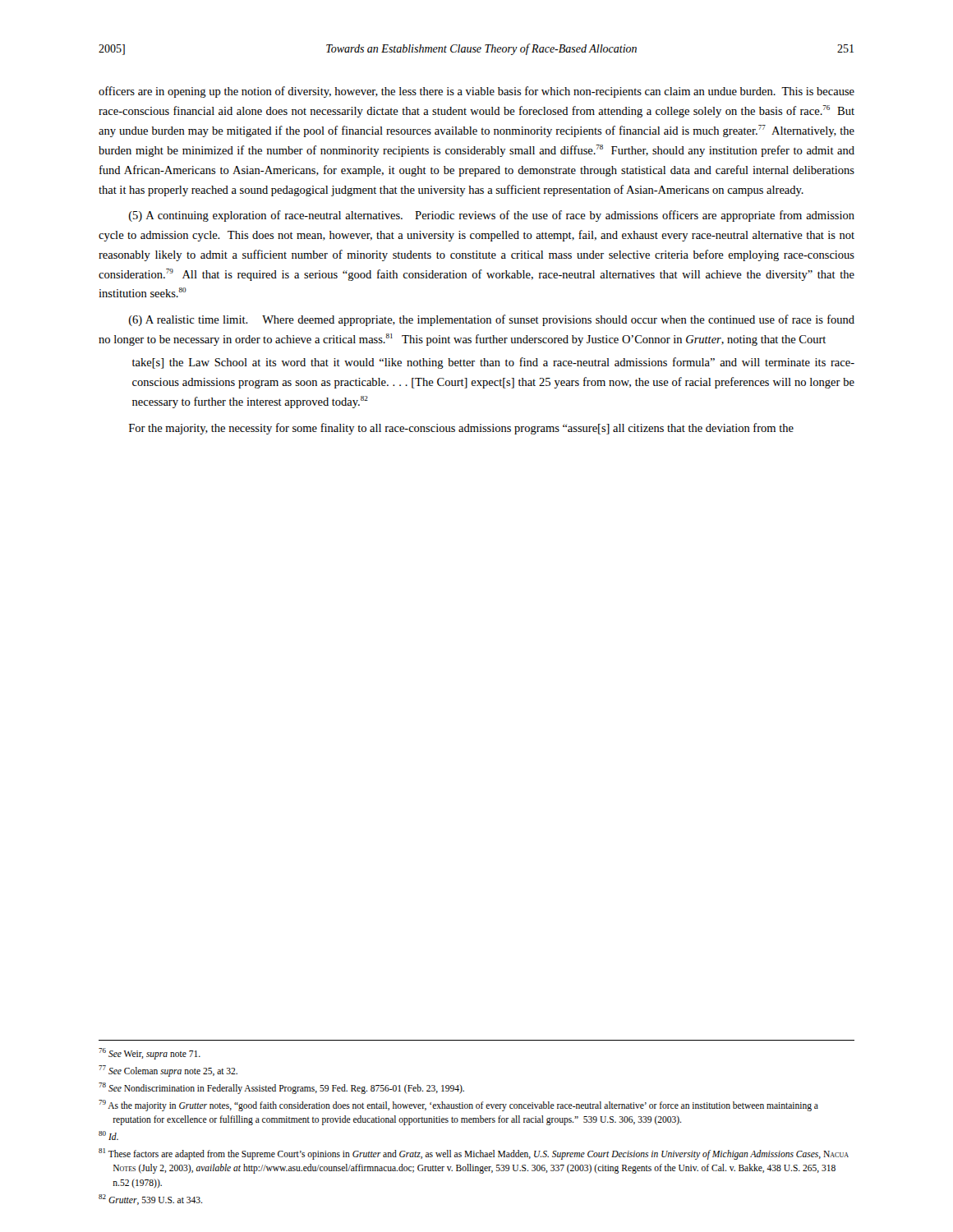Navigate to the region starting "(5) A continuing exploration"
953x1232 pixels.
476,255
